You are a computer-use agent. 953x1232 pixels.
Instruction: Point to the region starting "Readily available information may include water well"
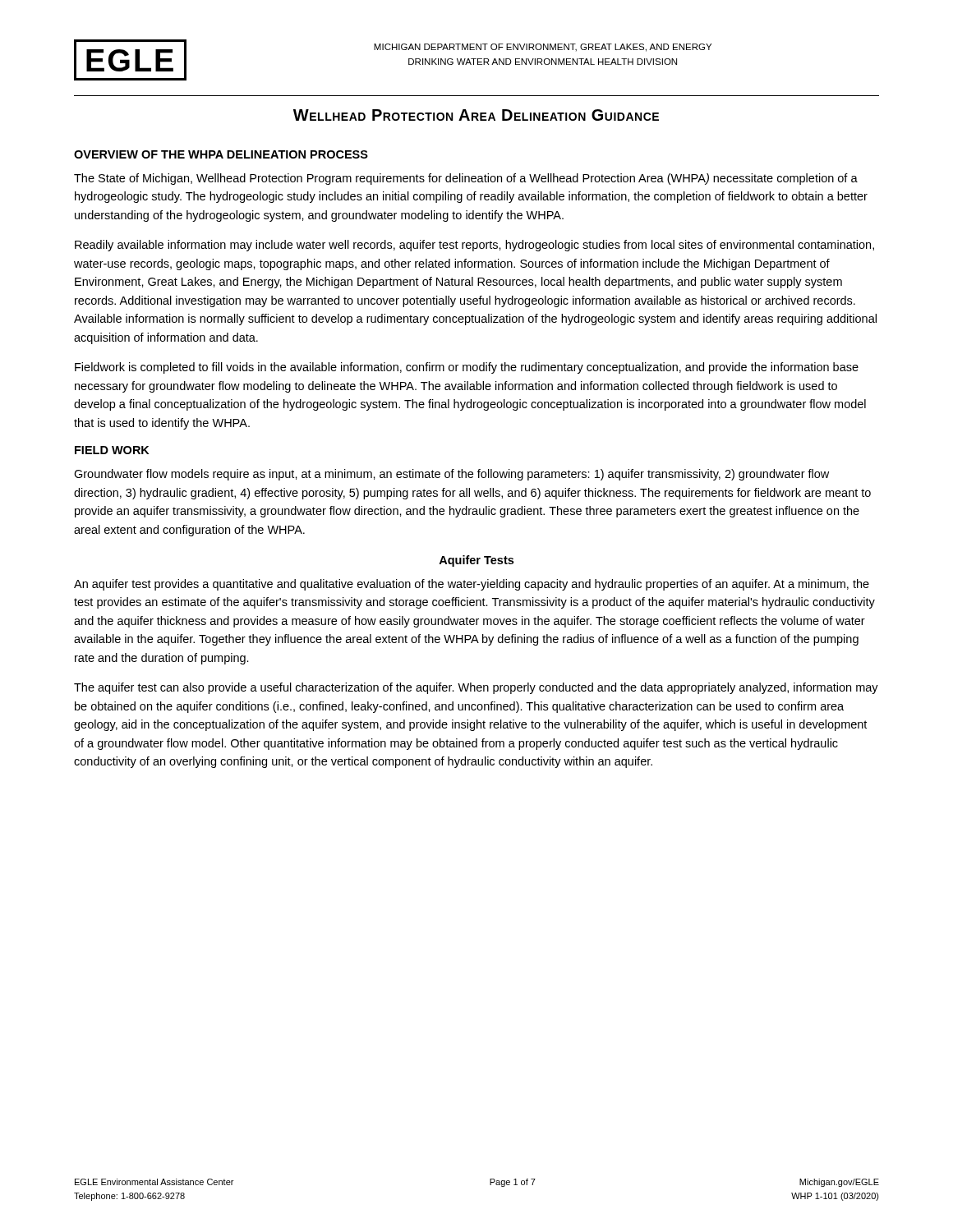[476, 291]
